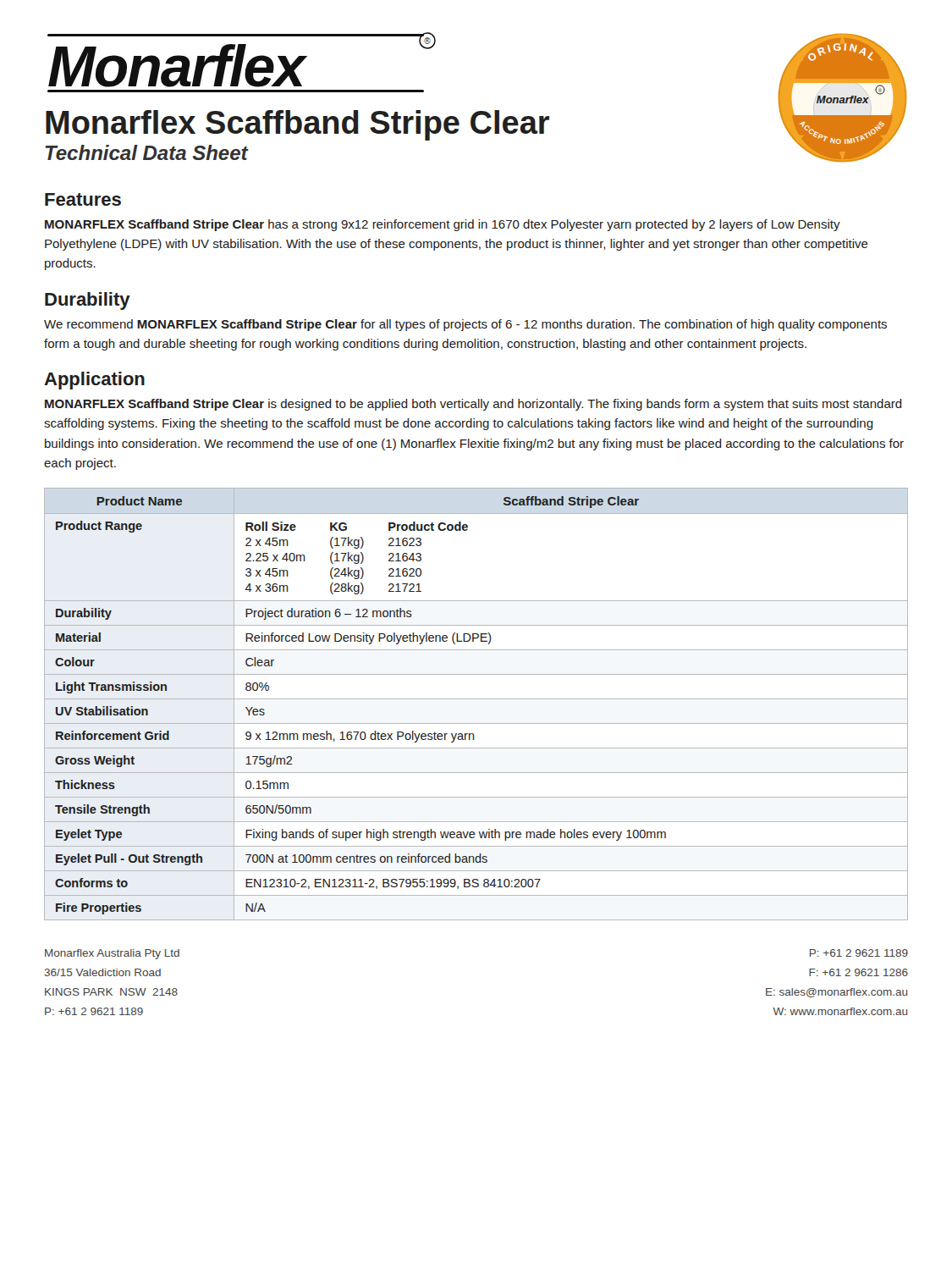Select the logo
Image resolution: width=952 pixels, height=1270 pixels.
point(247,66)
